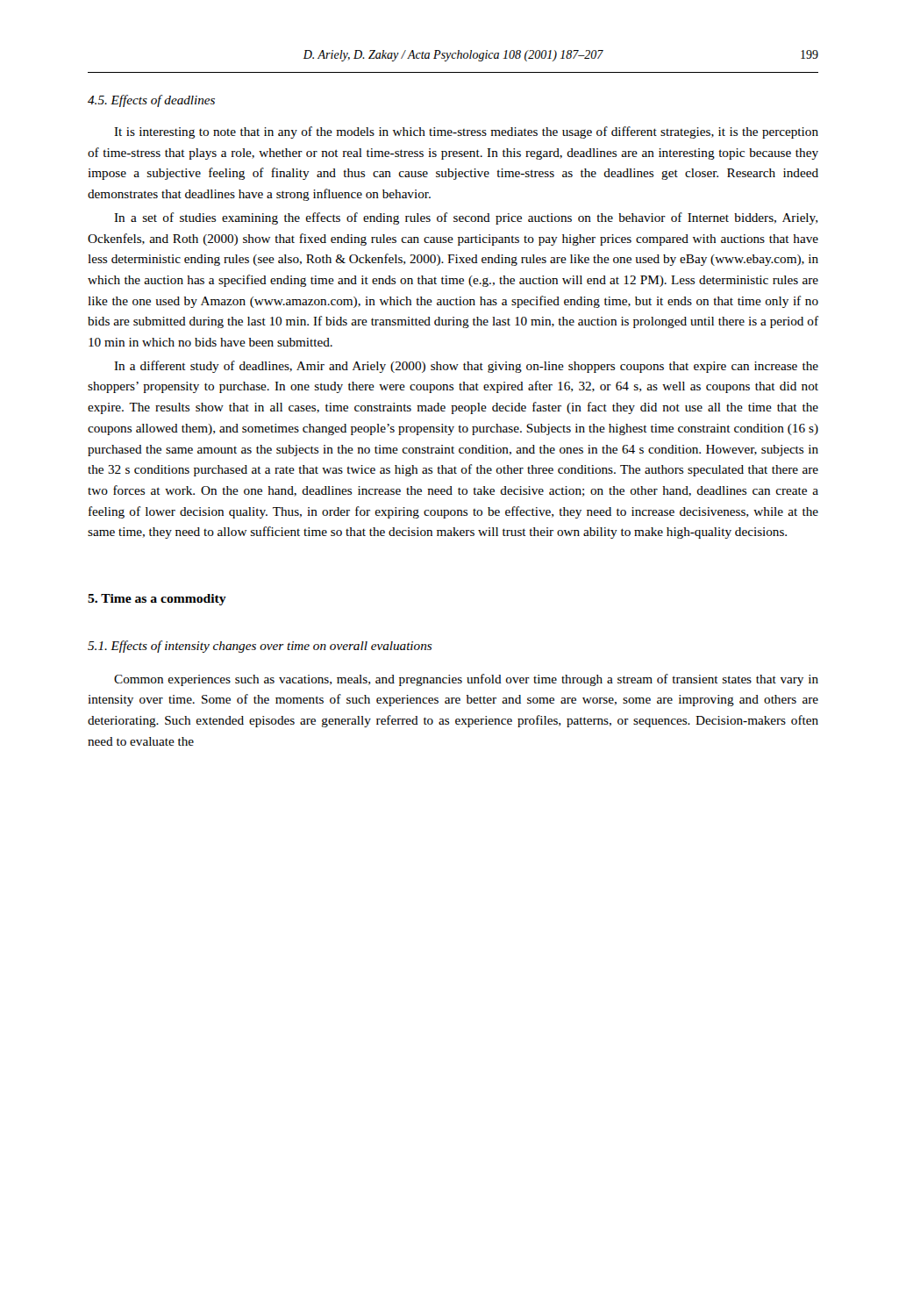Navigate to the element starting "In a set of studies examining the effects"
Screen dimensions: 1316x906
(453, 280)
